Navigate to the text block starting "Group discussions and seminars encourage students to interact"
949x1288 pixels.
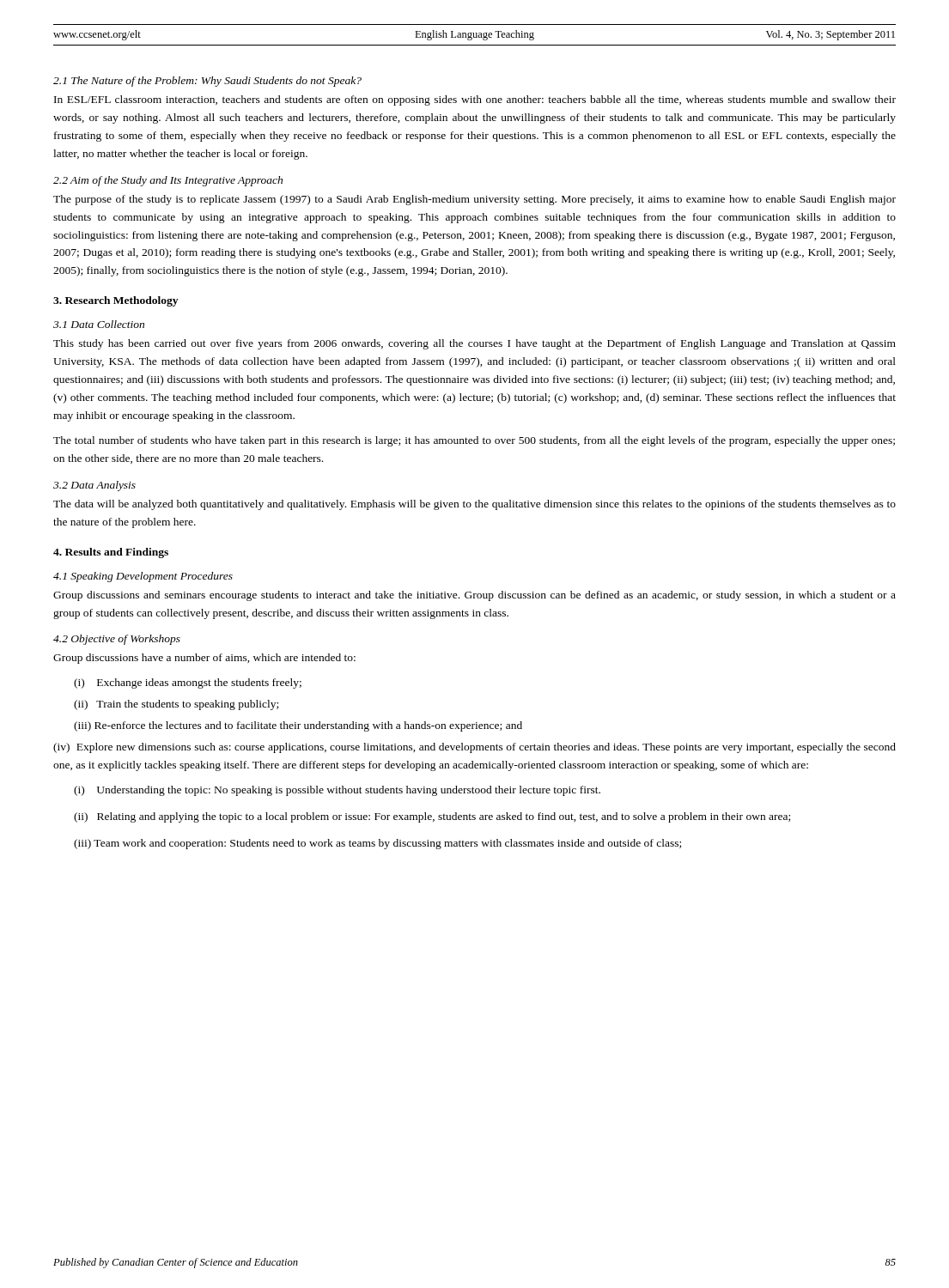(474, 604)
